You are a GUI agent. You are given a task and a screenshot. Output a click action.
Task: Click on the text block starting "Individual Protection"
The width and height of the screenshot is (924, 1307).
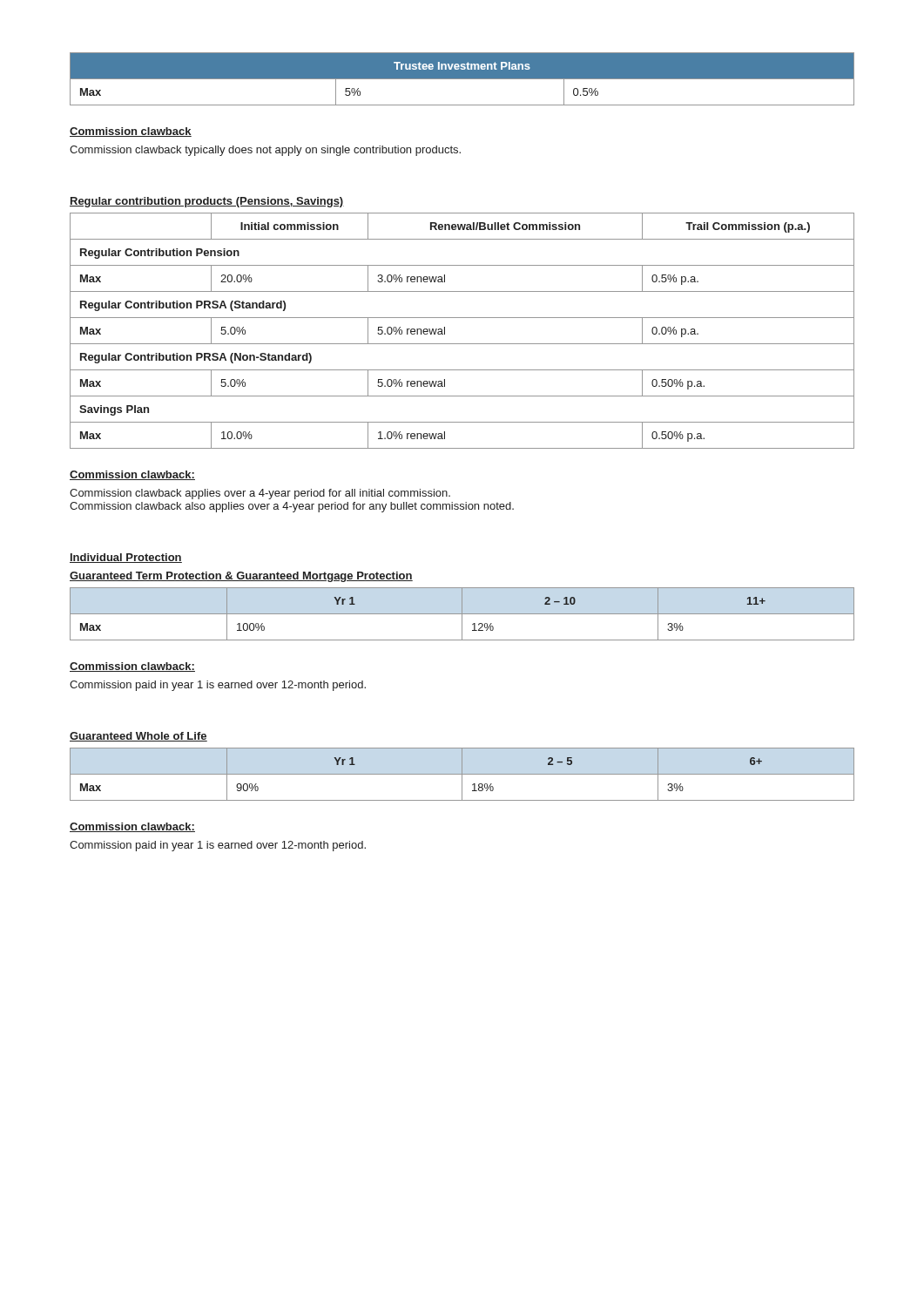(x=126, y=557)
